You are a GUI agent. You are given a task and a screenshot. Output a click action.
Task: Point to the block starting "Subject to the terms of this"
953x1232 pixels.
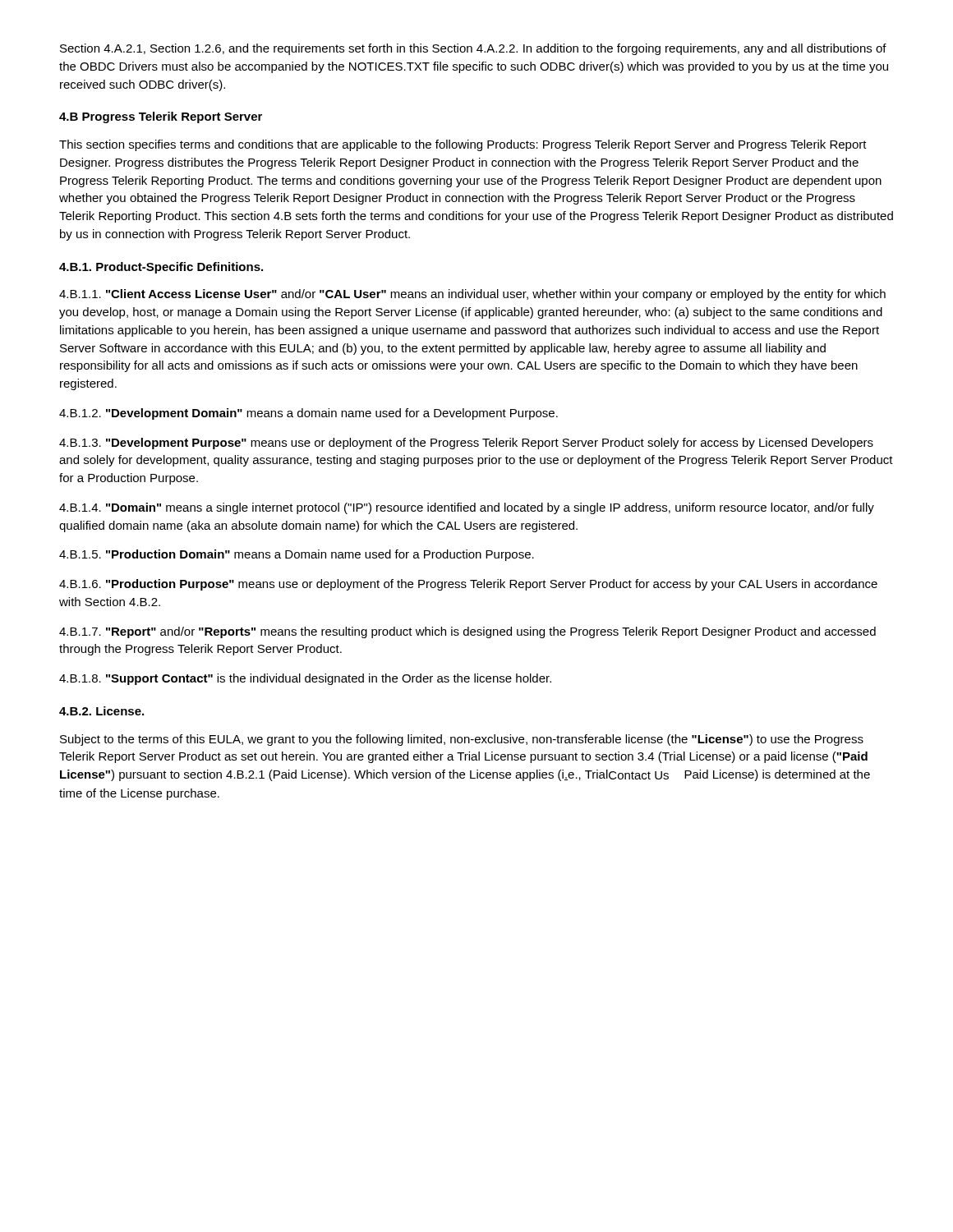[x=465, y=766]
